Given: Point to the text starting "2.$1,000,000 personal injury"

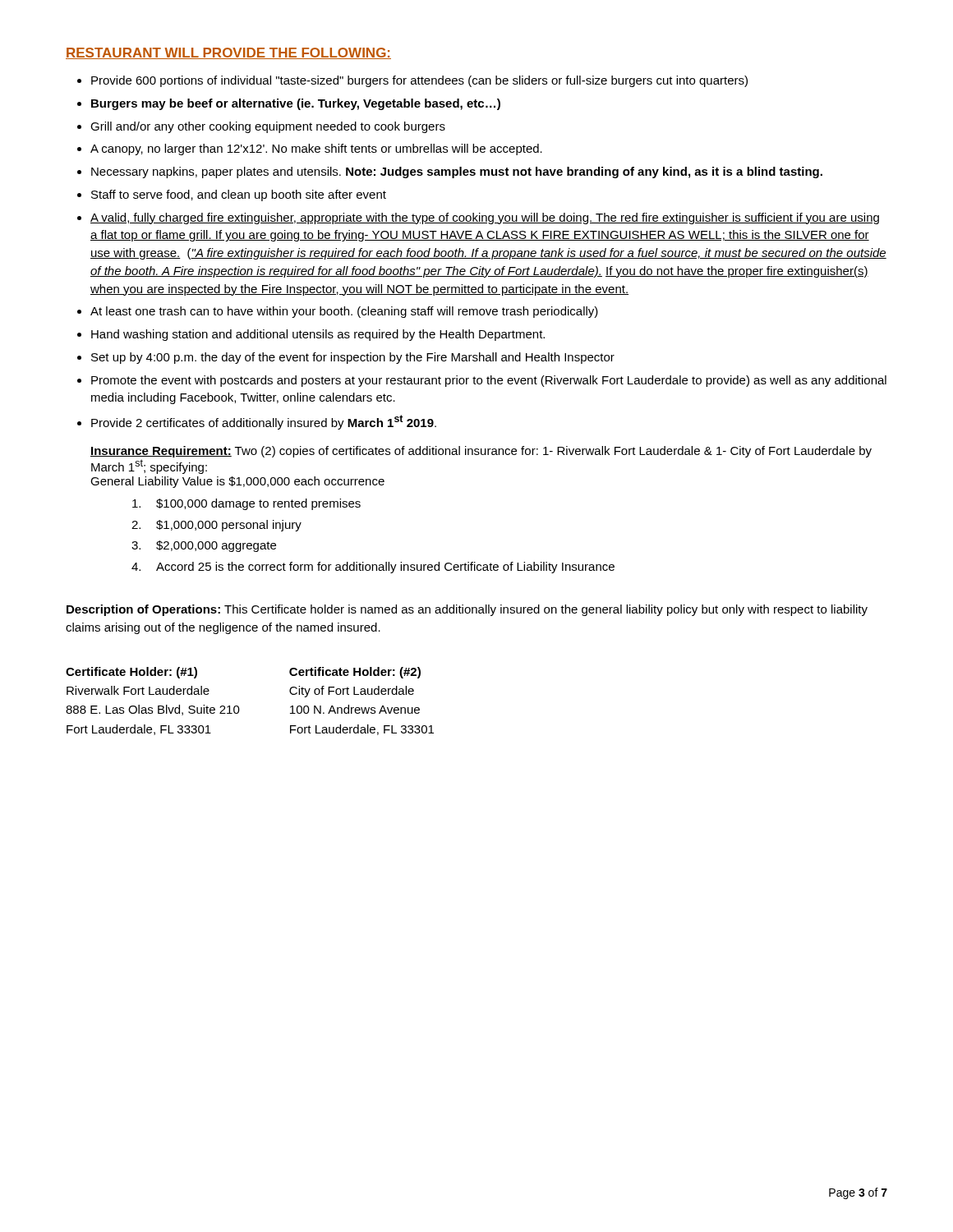Looking at the screenshot, I should tap(216, 524).
